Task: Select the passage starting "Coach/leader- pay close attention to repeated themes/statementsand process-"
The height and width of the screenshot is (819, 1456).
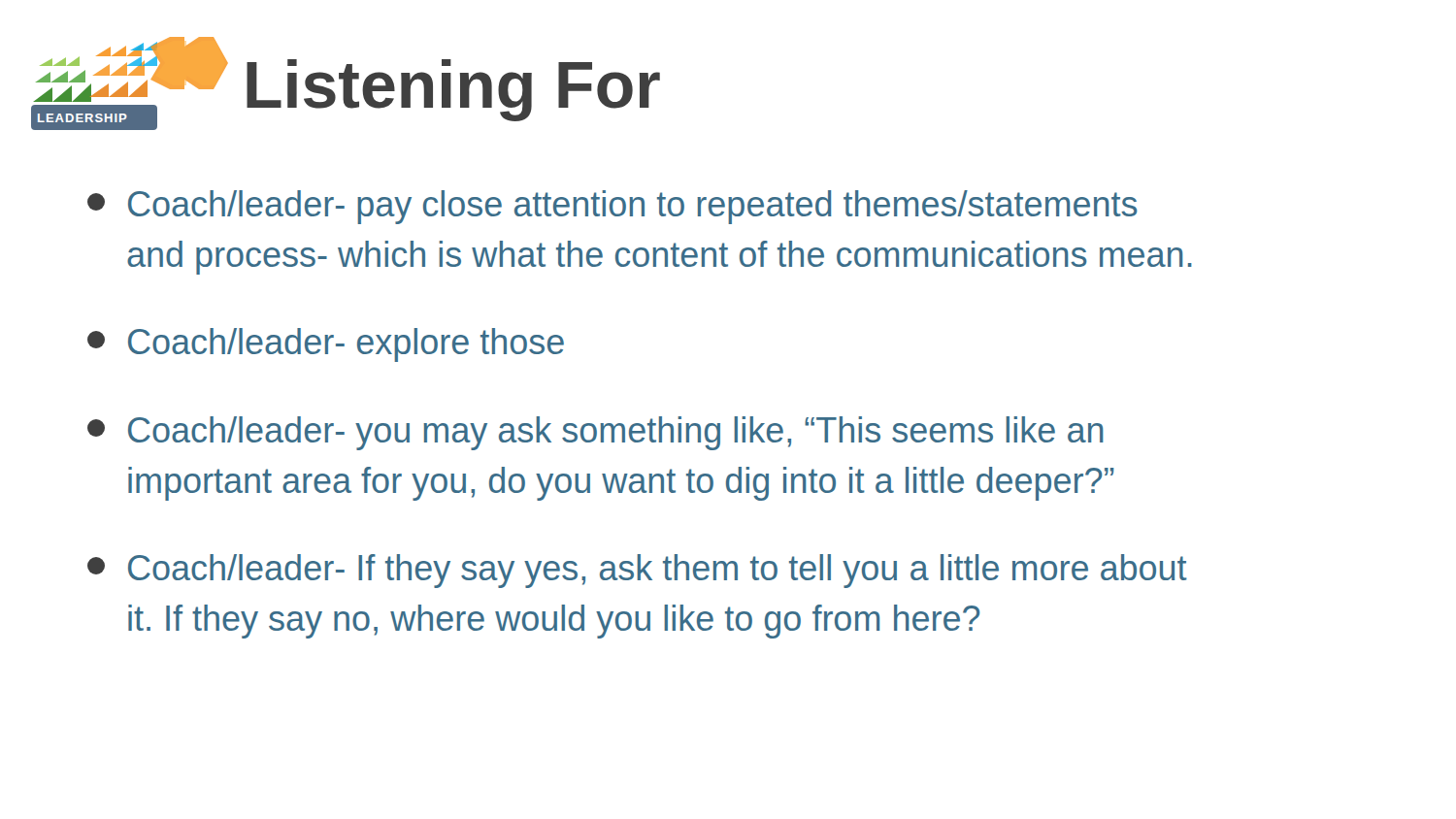Action: 641,230
